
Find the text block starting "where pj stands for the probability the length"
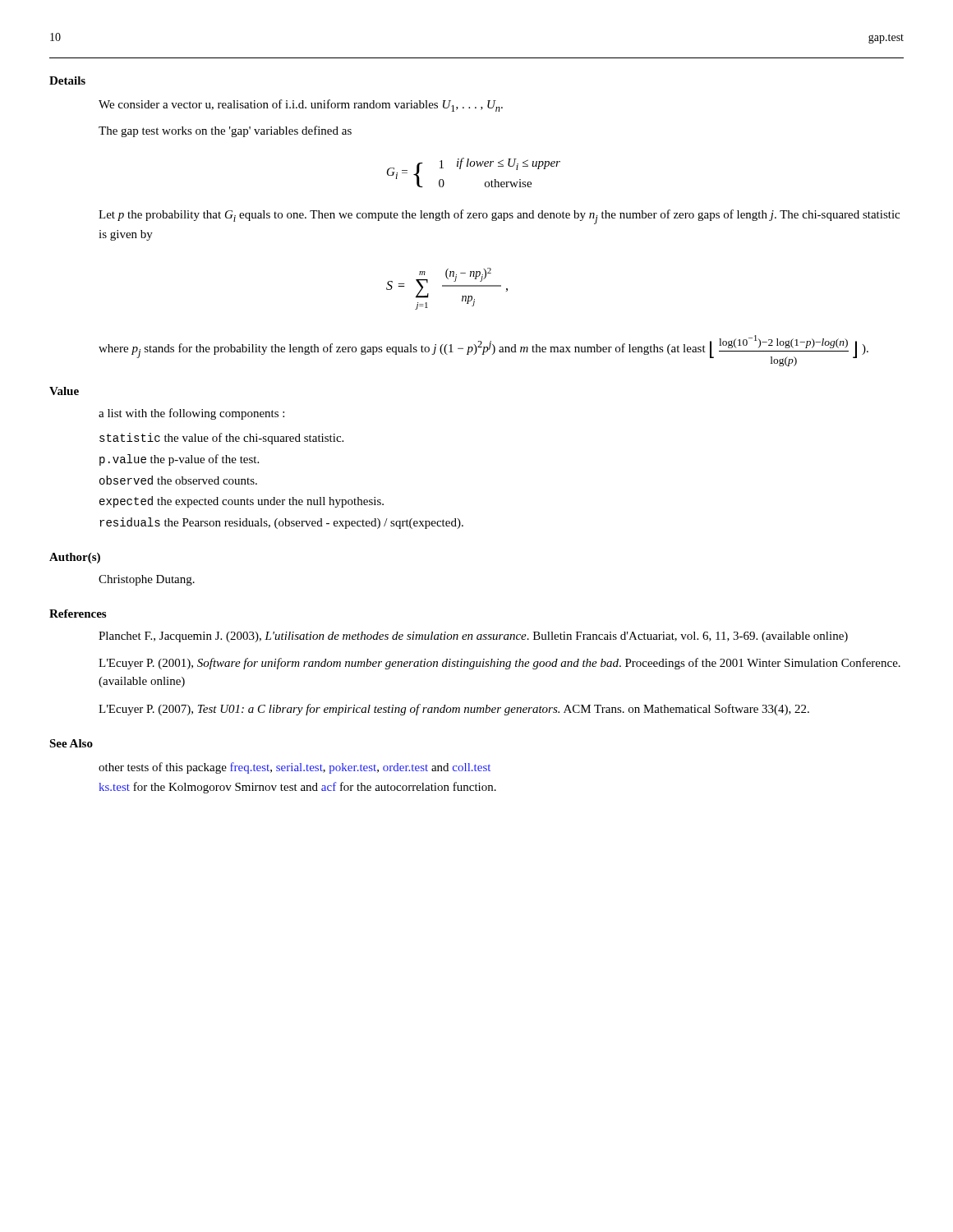484,350
